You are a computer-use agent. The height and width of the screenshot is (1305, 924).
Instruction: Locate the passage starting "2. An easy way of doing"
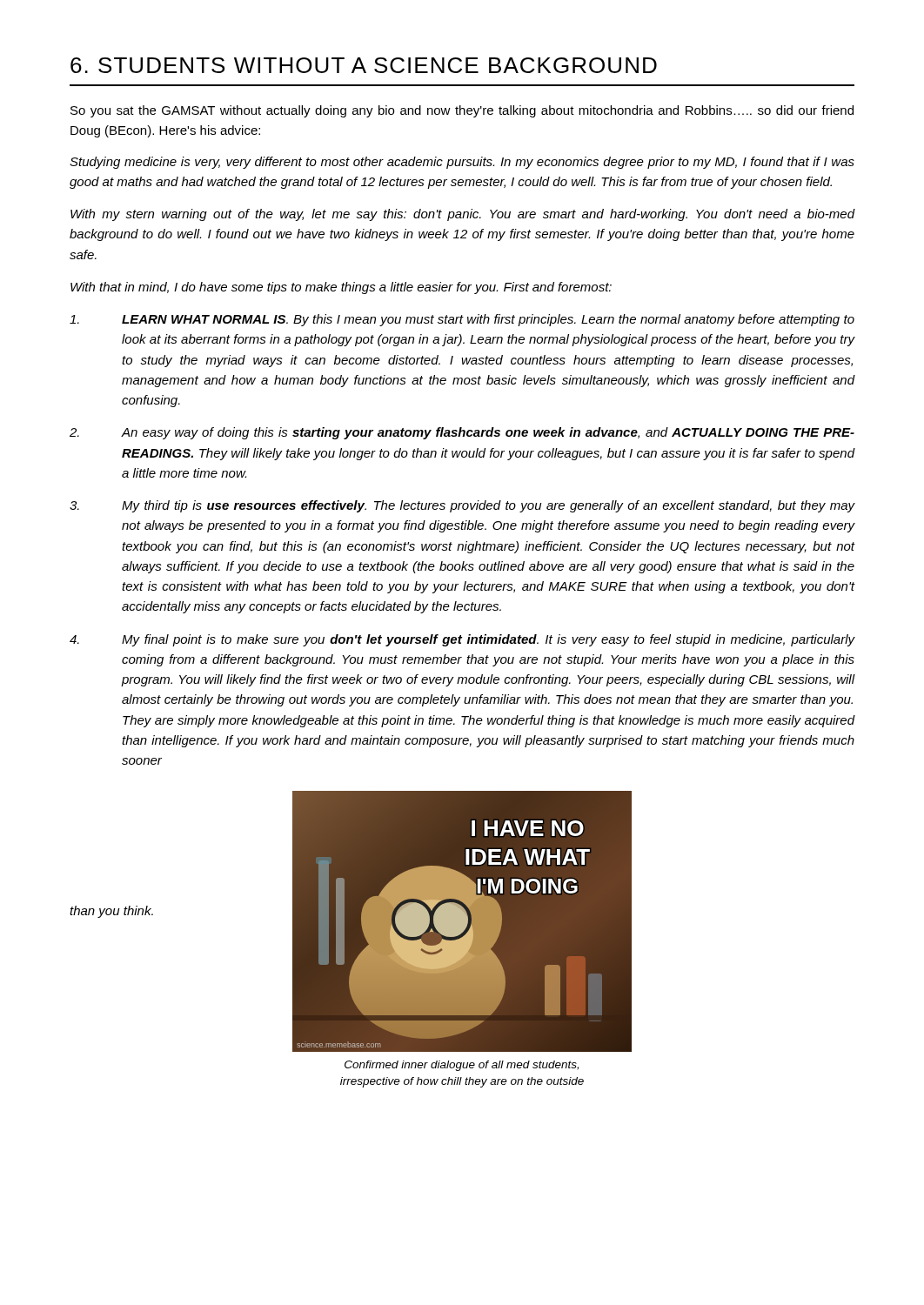click(x=462, y=453)
